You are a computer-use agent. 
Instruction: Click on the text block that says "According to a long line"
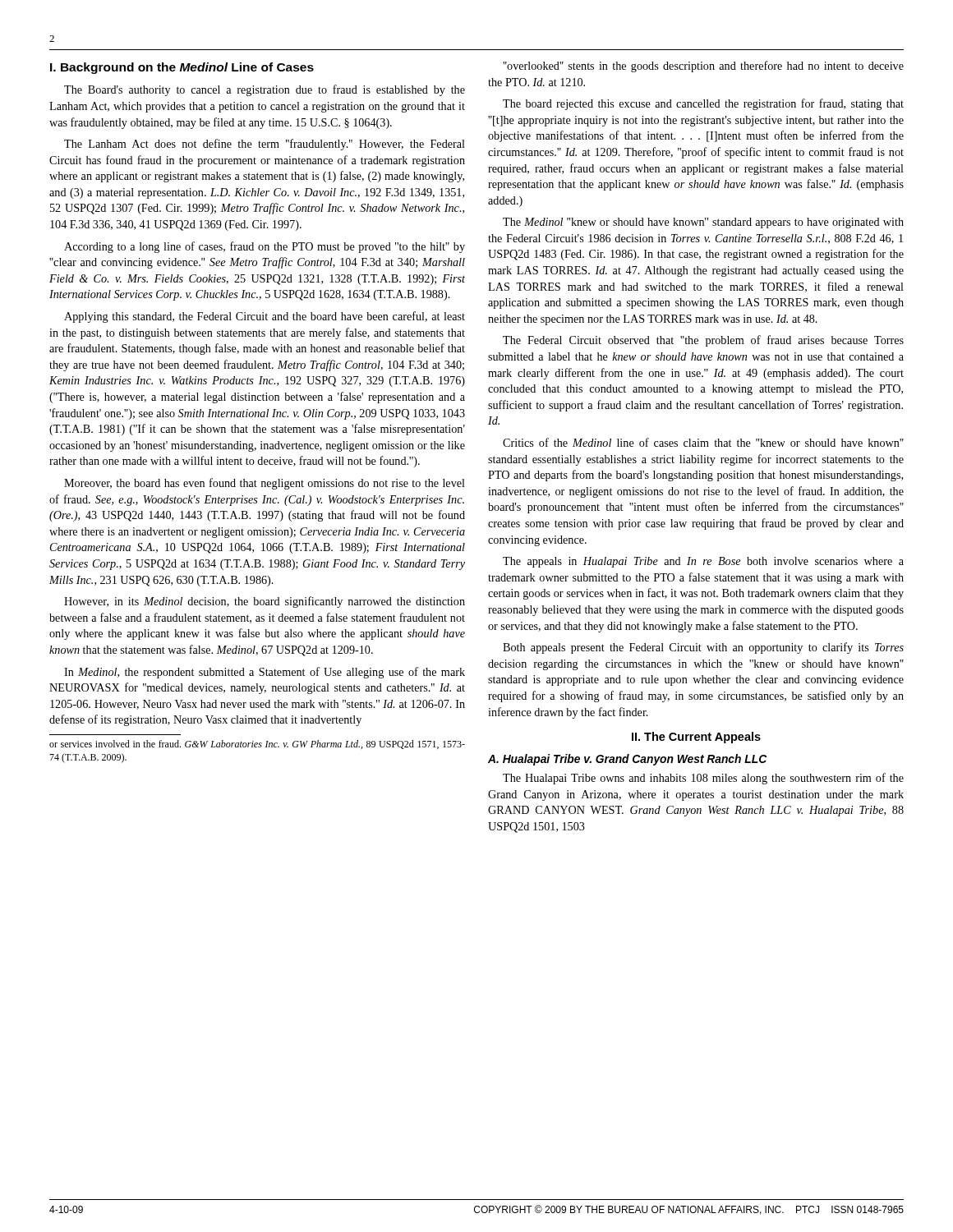click(x=257, y=271)
